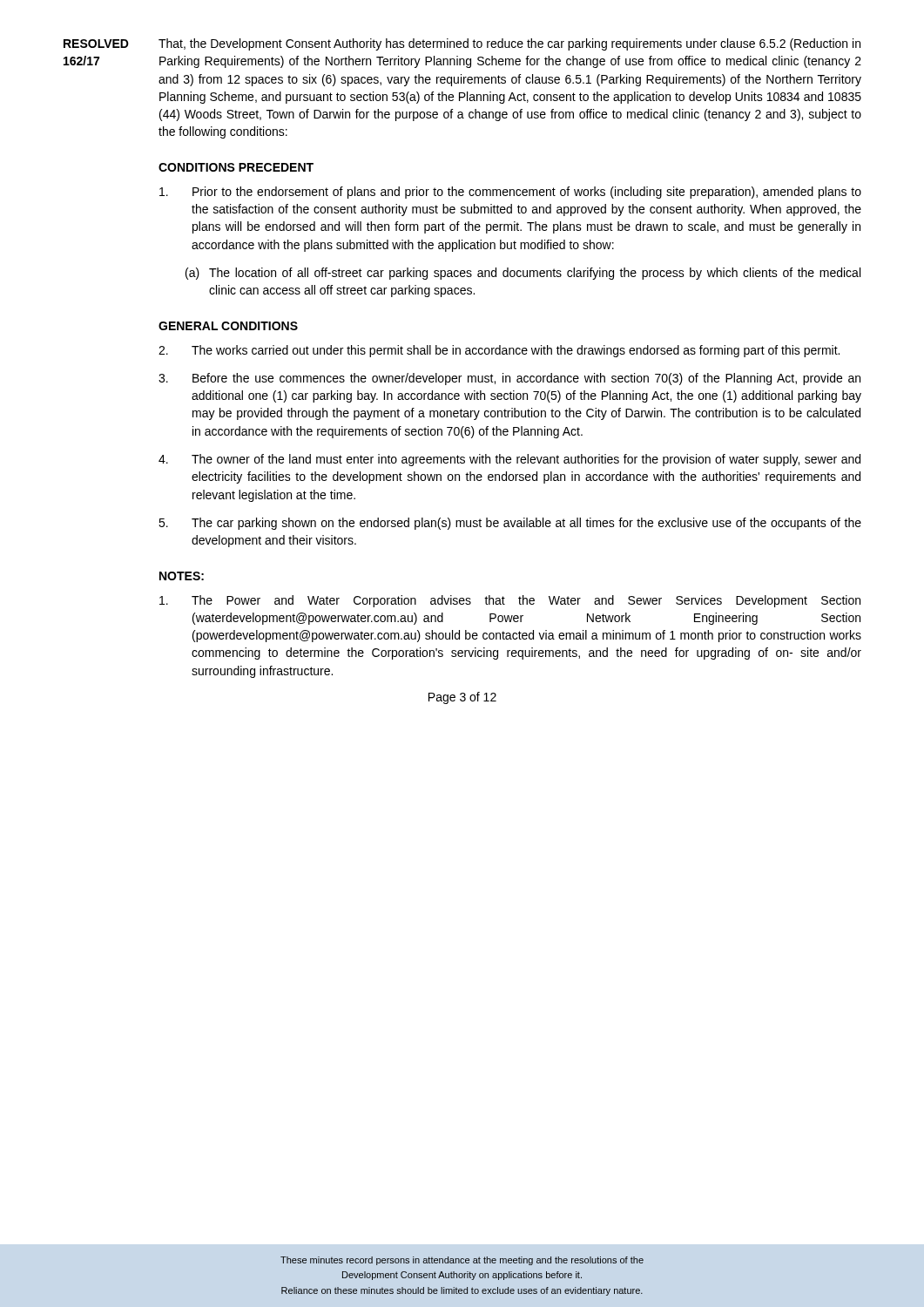Screen dimensions: 1307x924
Task: Navigate to the region starting "GENERAL CONDITIONS"
Action: pyautogui.click(x=228, y=326)
